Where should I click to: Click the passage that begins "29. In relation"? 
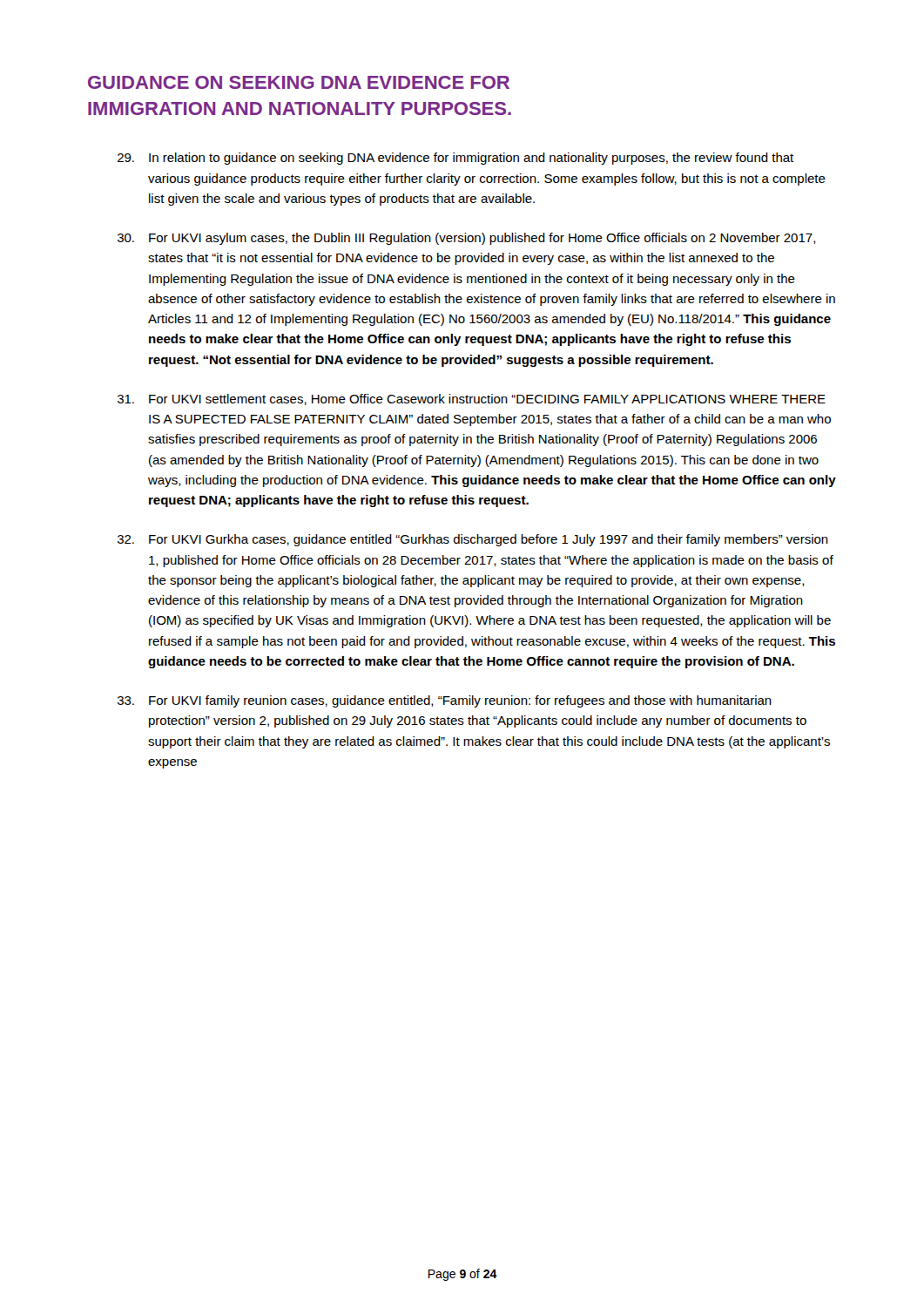[x=462, y=178]
